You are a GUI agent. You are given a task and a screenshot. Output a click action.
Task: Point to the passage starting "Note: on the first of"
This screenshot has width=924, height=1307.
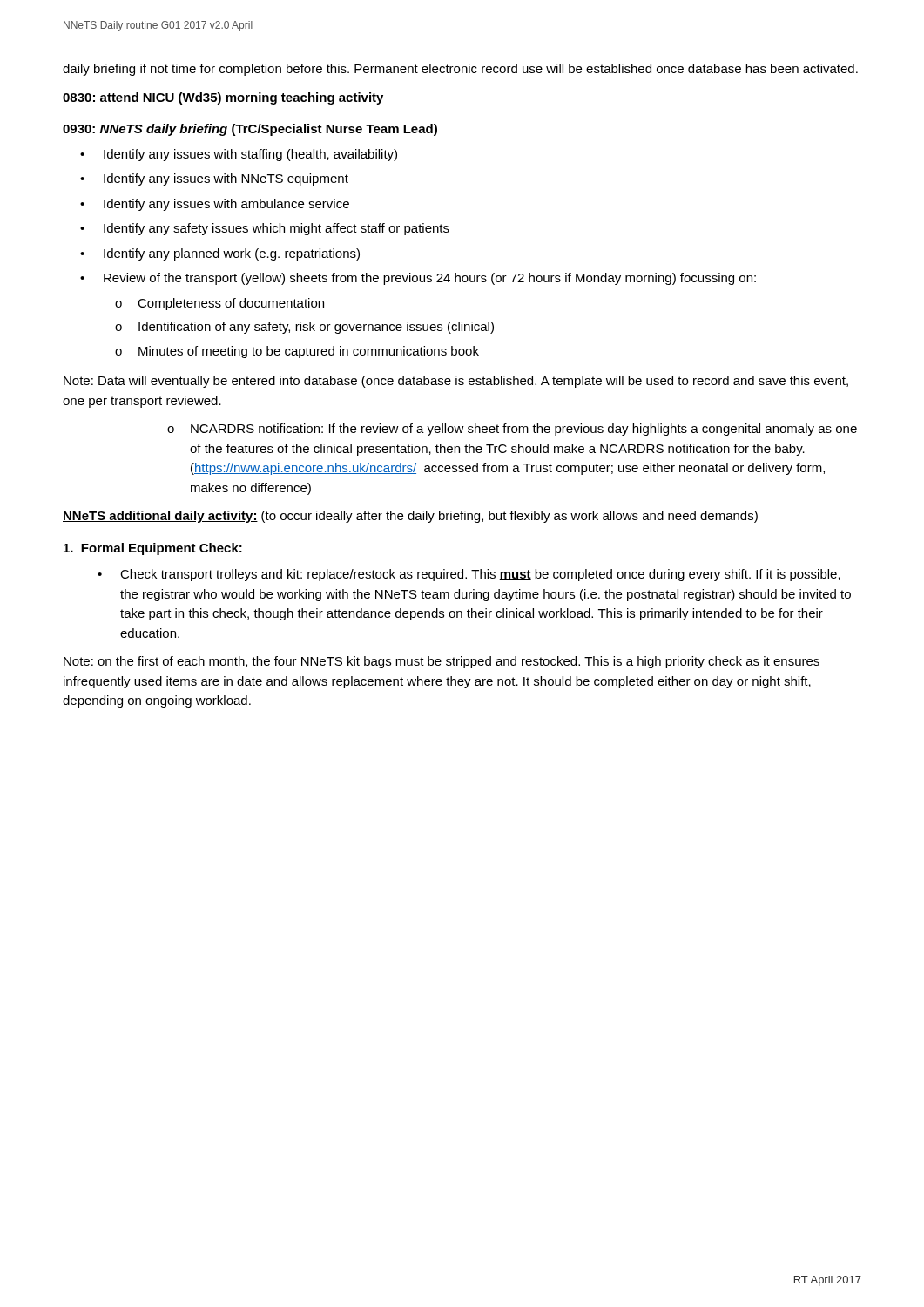[x=441, y=680]
